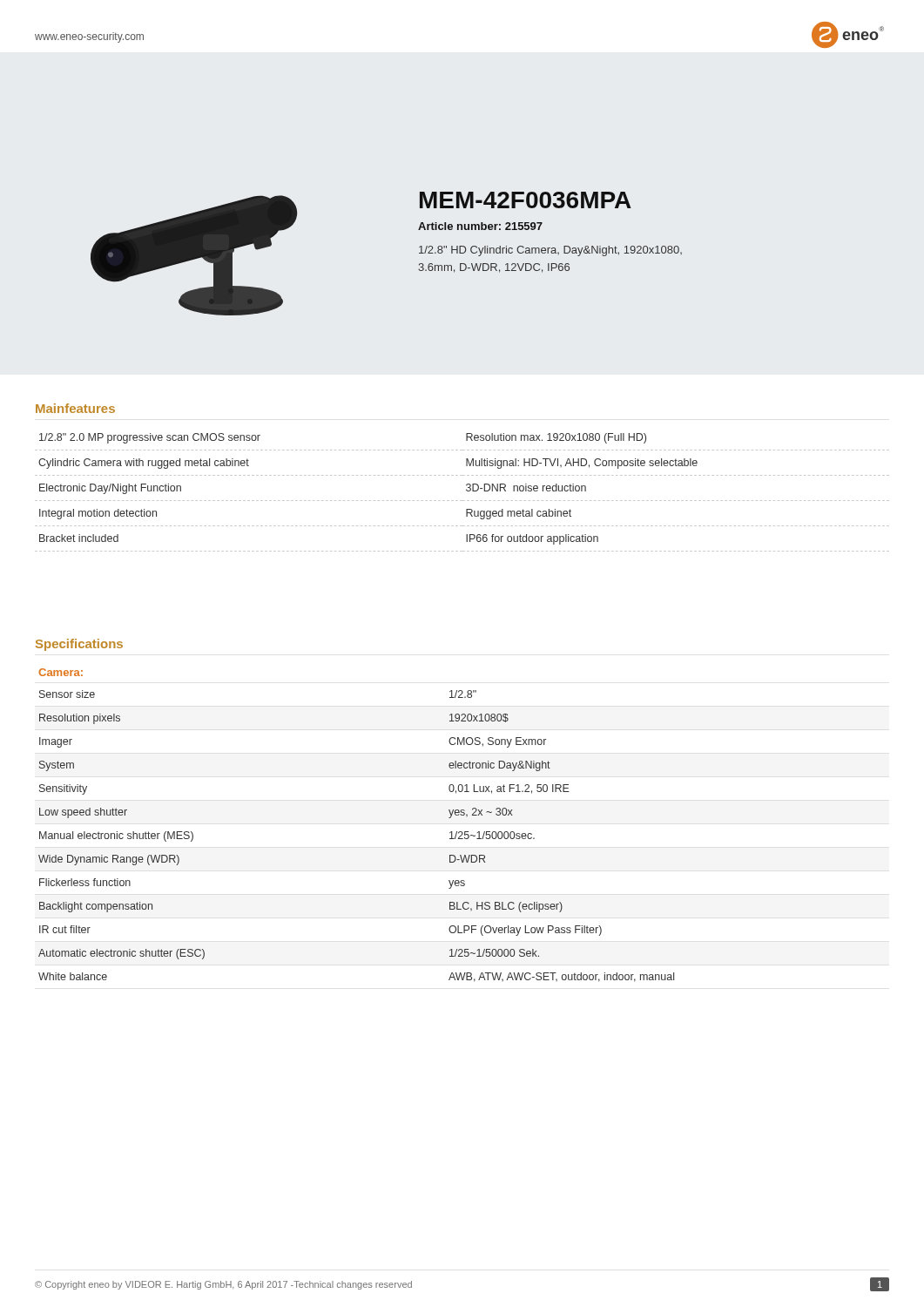Select the text block starting "Article number: 215597"

pyautogui.click(x=480, y=226)
